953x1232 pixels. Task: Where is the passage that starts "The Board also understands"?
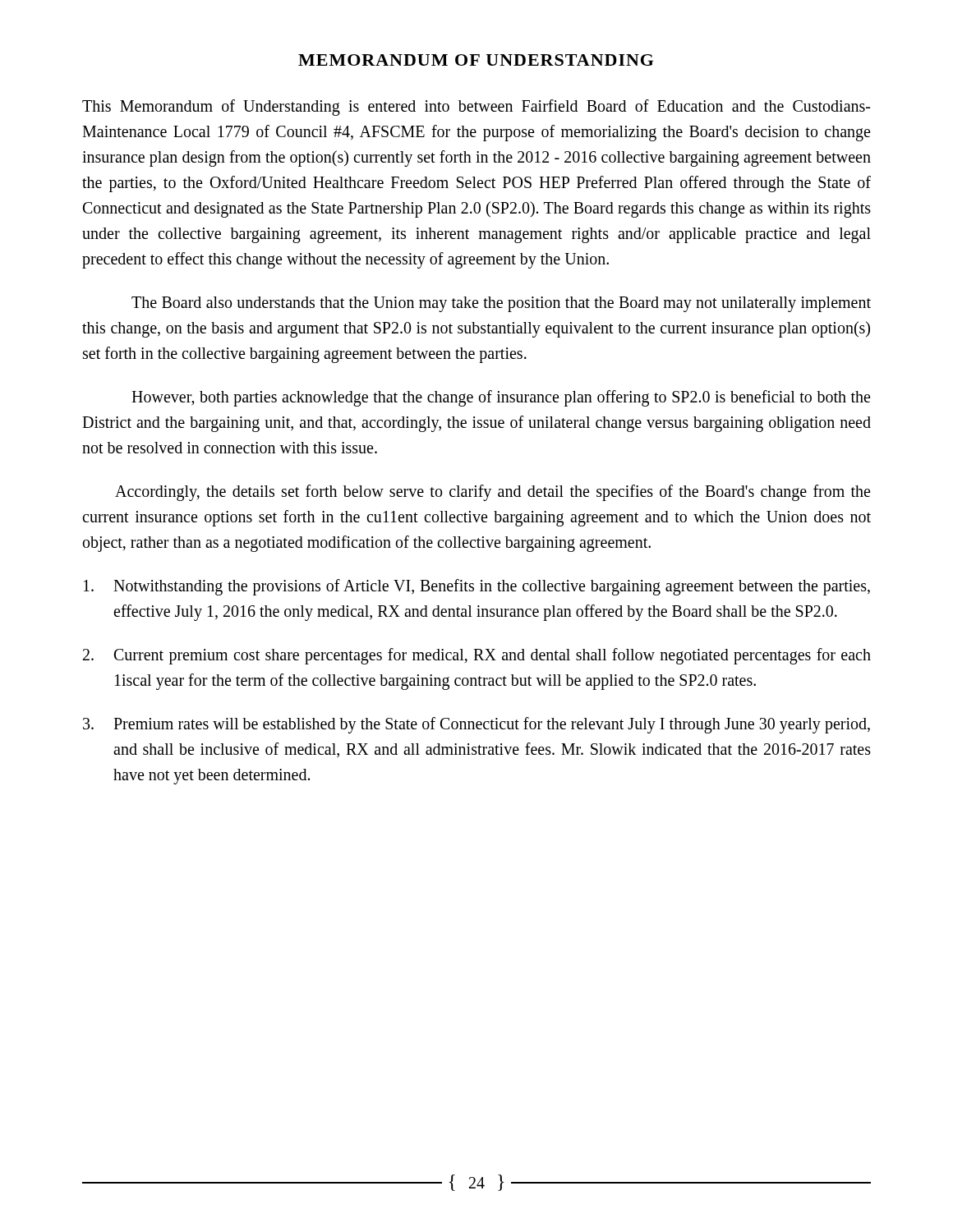476,328
